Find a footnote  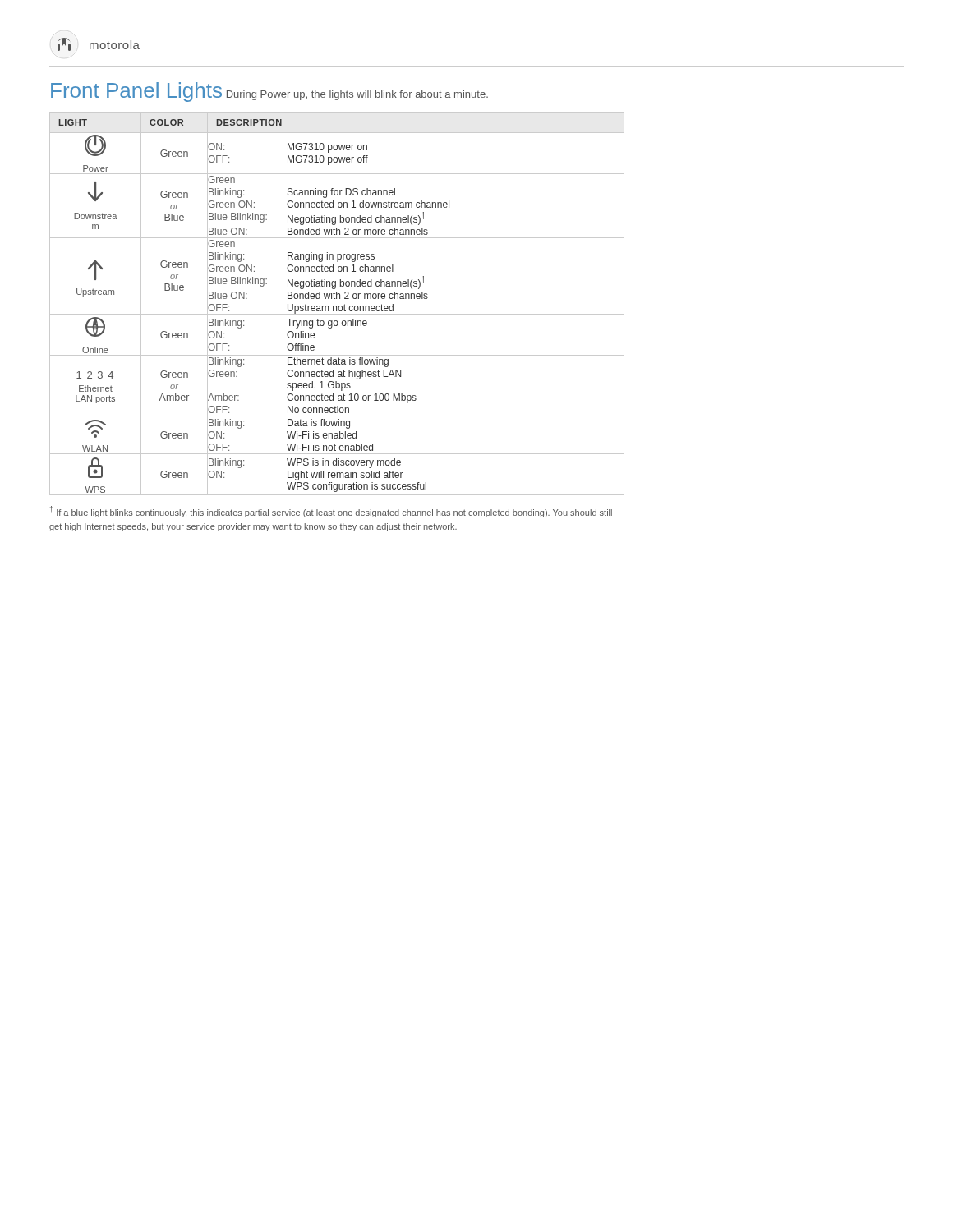click(337, 519)
